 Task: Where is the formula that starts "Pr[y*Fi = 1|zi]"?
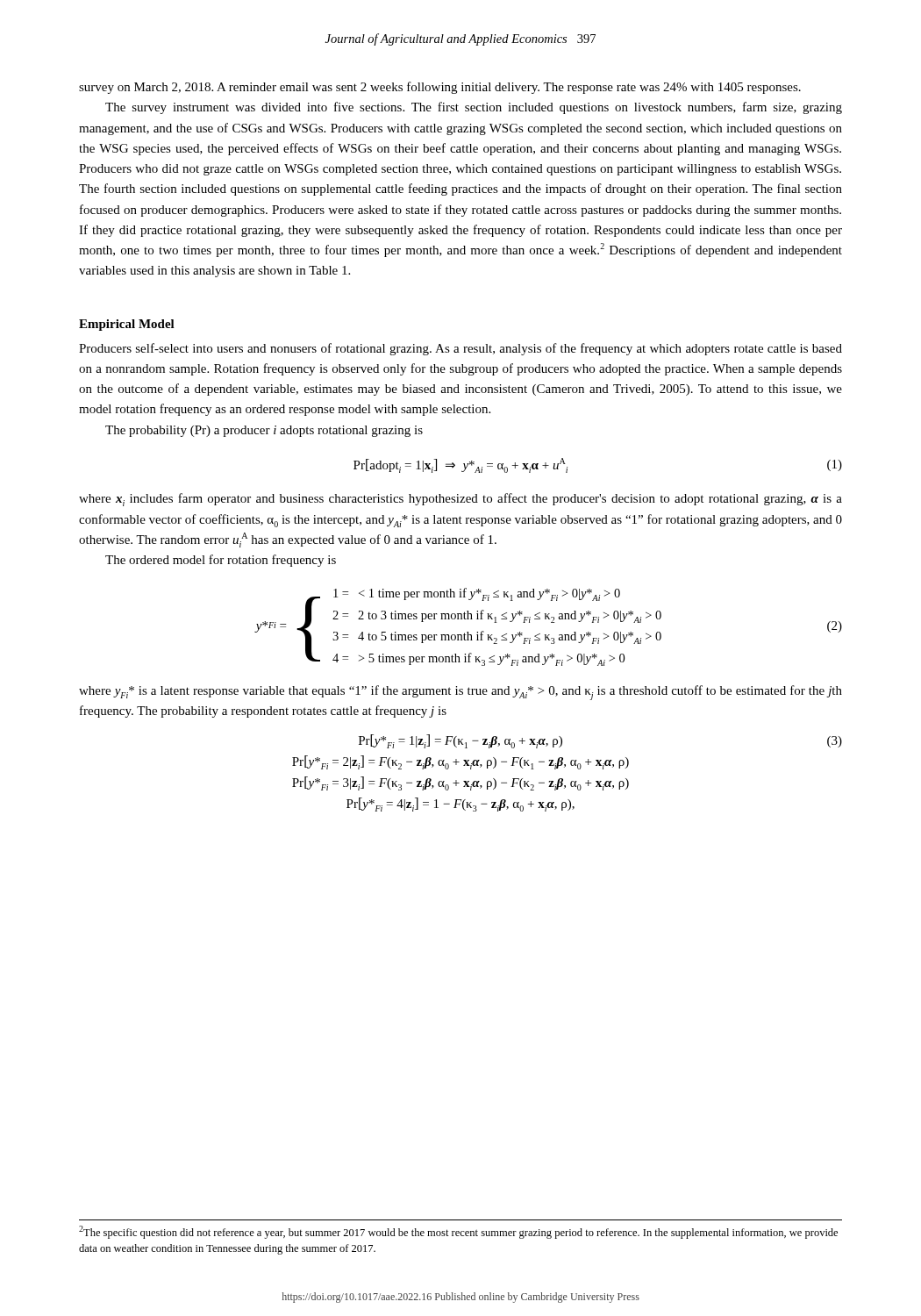461,741
